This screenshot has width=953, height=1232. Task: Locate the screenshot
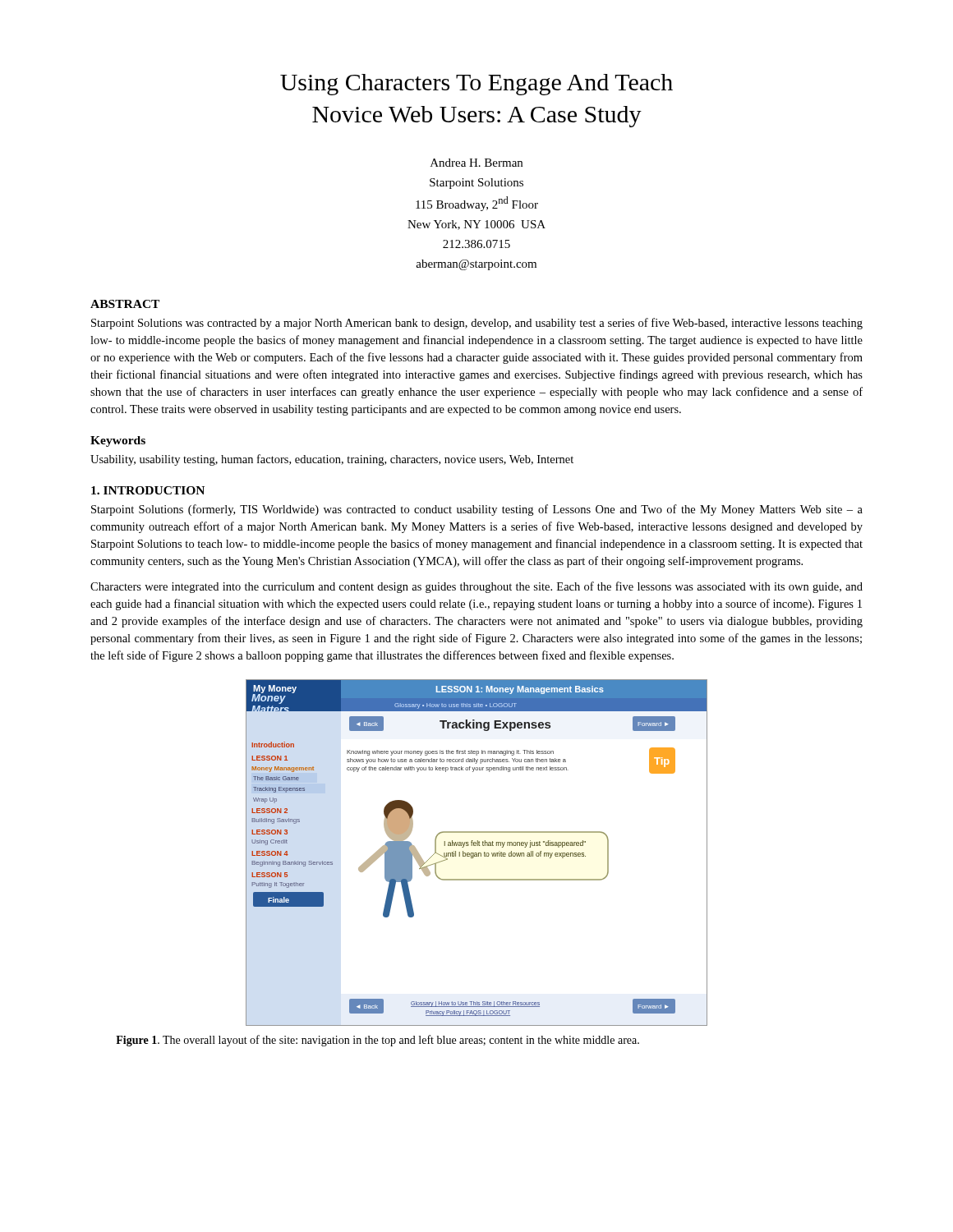pos(476,853)
